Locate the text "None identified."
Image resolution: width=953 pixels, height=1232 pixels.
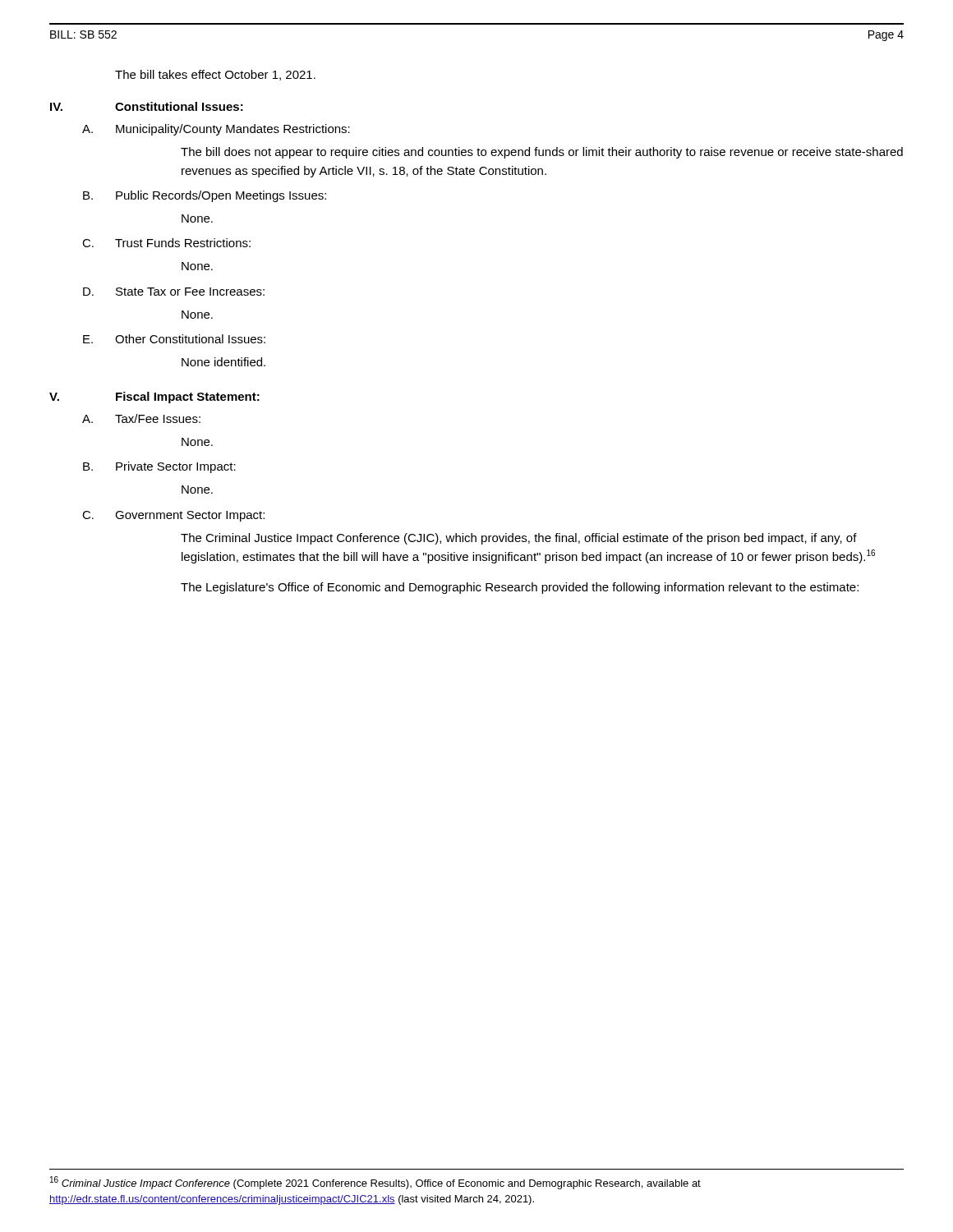coord(224,362)
